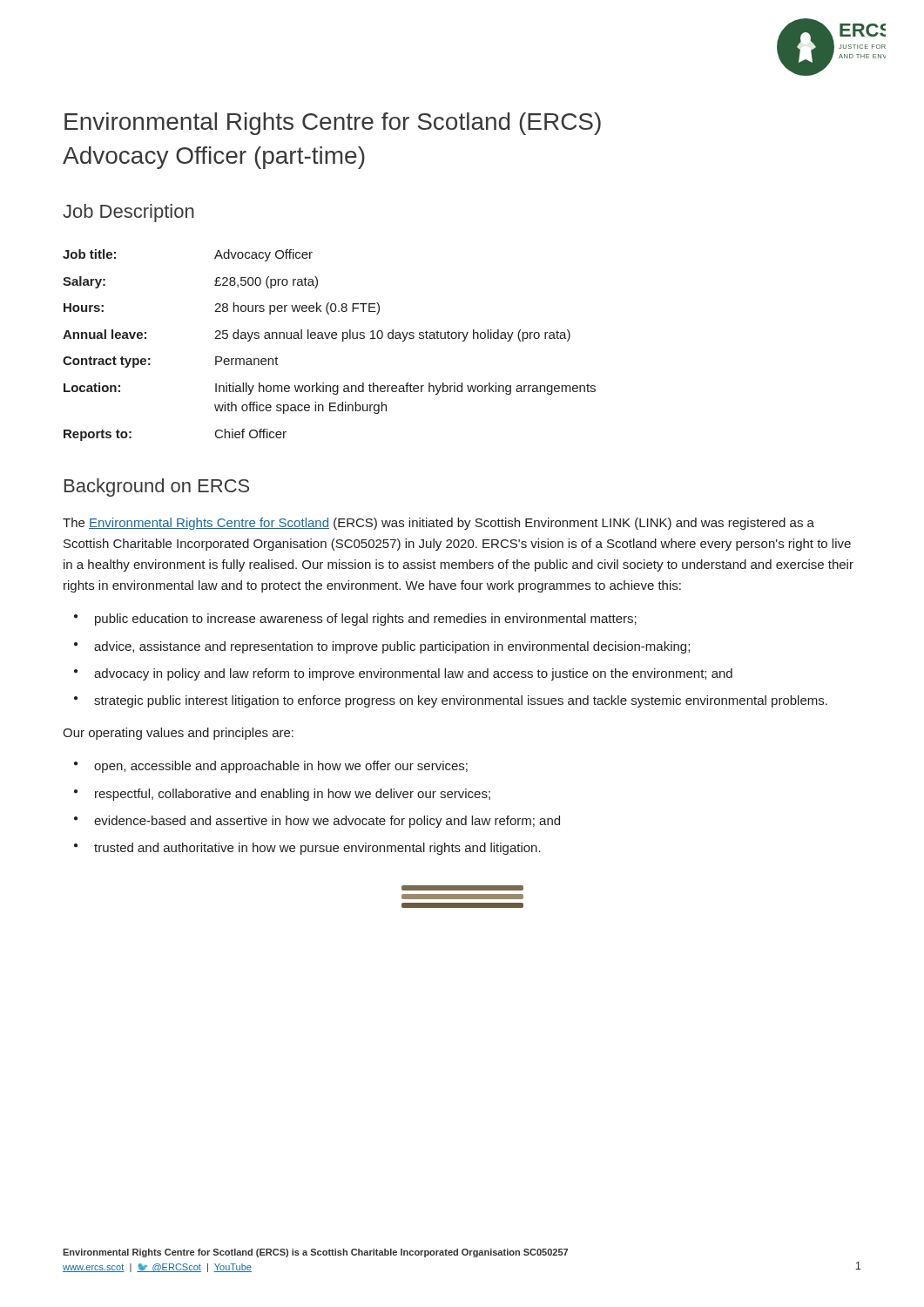The width and height of the screenshot is (924, 1307).
Task: Where does it say "Background on ERCS"?
Action: point(157,488)
